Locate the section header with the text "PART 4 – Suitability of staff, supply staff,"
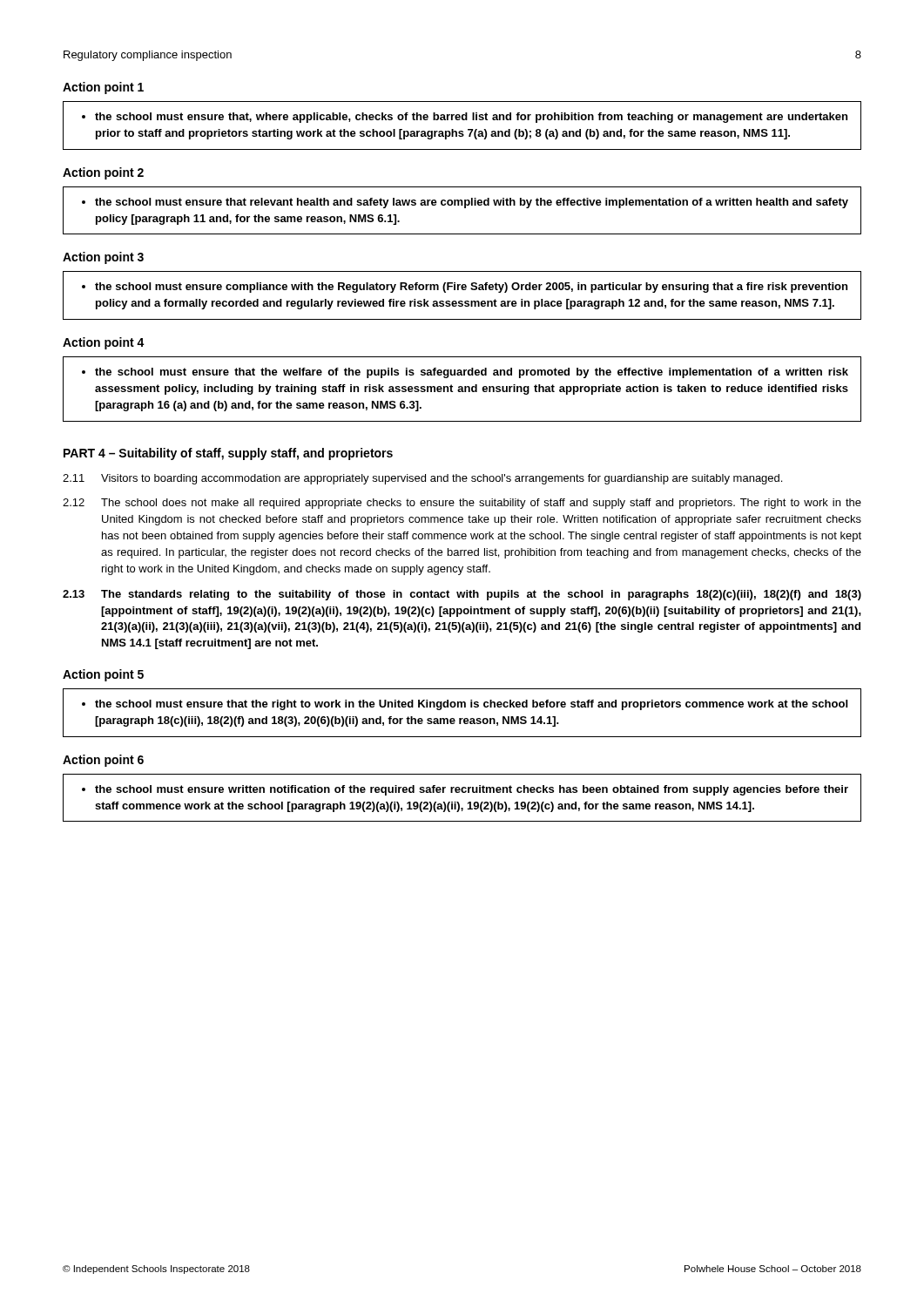This screenshot has height=1307, width=924. pos(228,453)
